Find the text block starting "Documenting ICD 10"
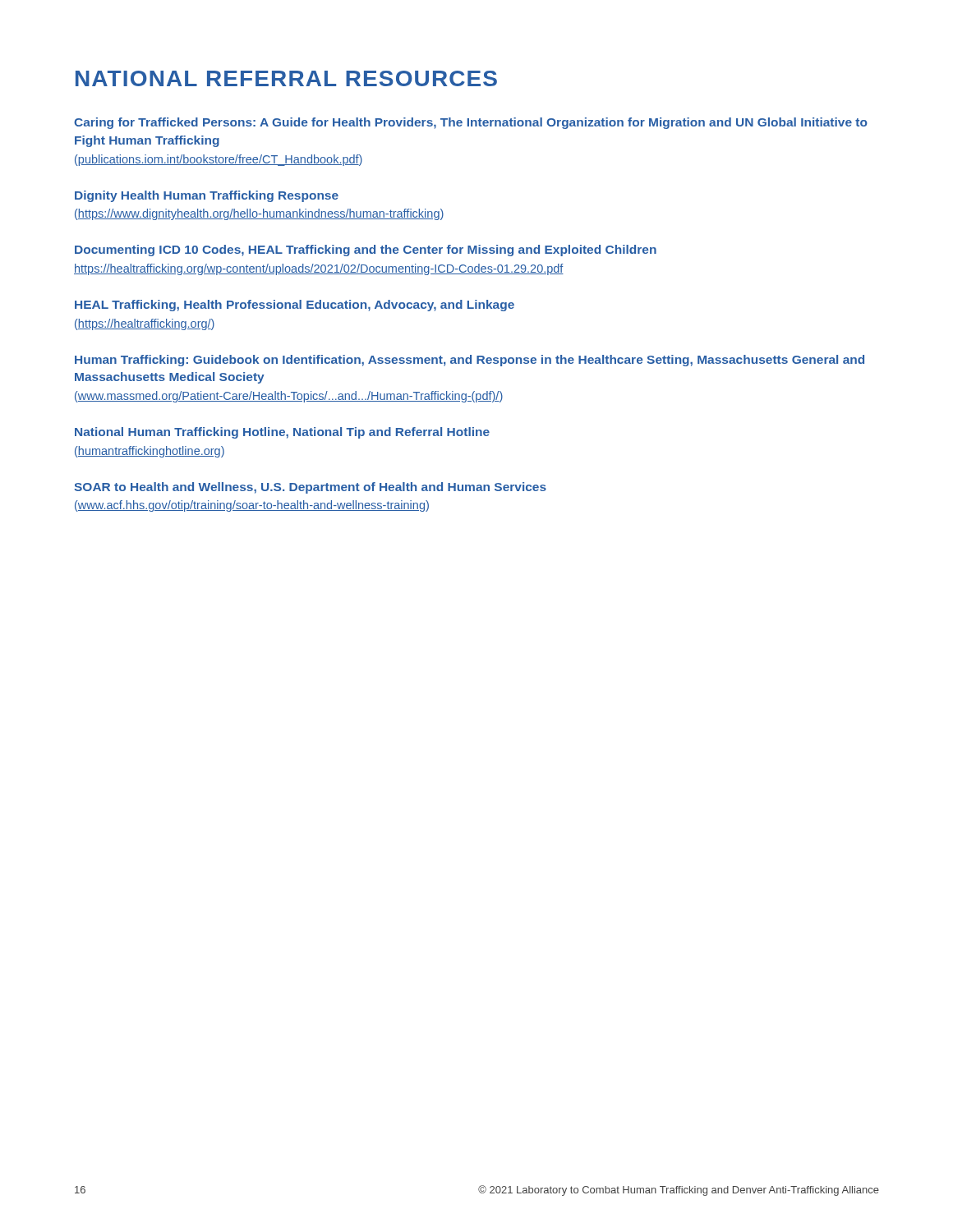The height and width of the screenshot is (1232, 953). coord(476,259)
